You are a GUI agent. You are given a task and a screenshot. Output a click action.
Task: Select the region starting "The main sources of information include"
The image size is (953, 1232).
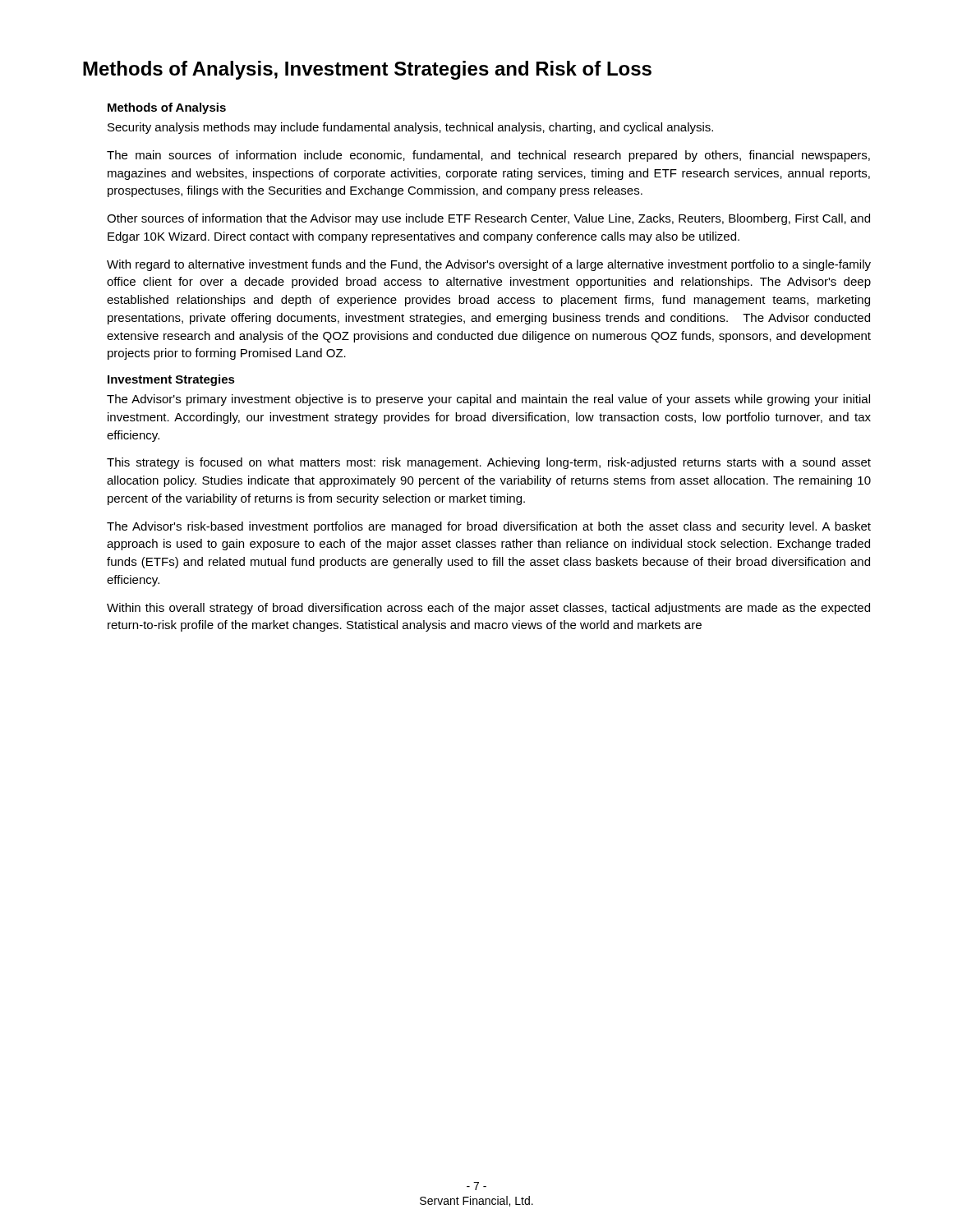pos(489,172)
